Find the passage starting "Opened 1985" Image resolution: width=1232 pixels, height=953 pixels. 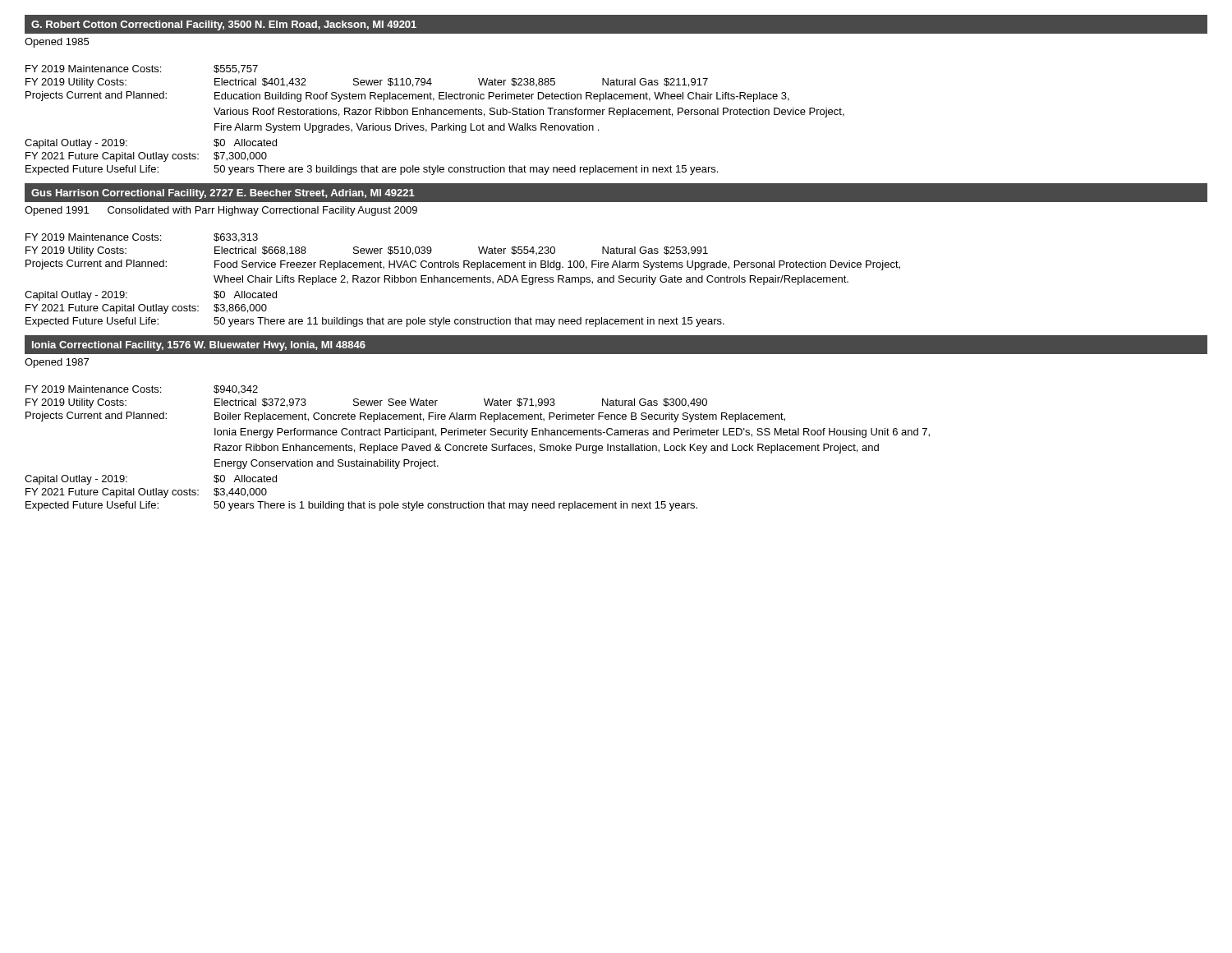(x=57, y=42)
